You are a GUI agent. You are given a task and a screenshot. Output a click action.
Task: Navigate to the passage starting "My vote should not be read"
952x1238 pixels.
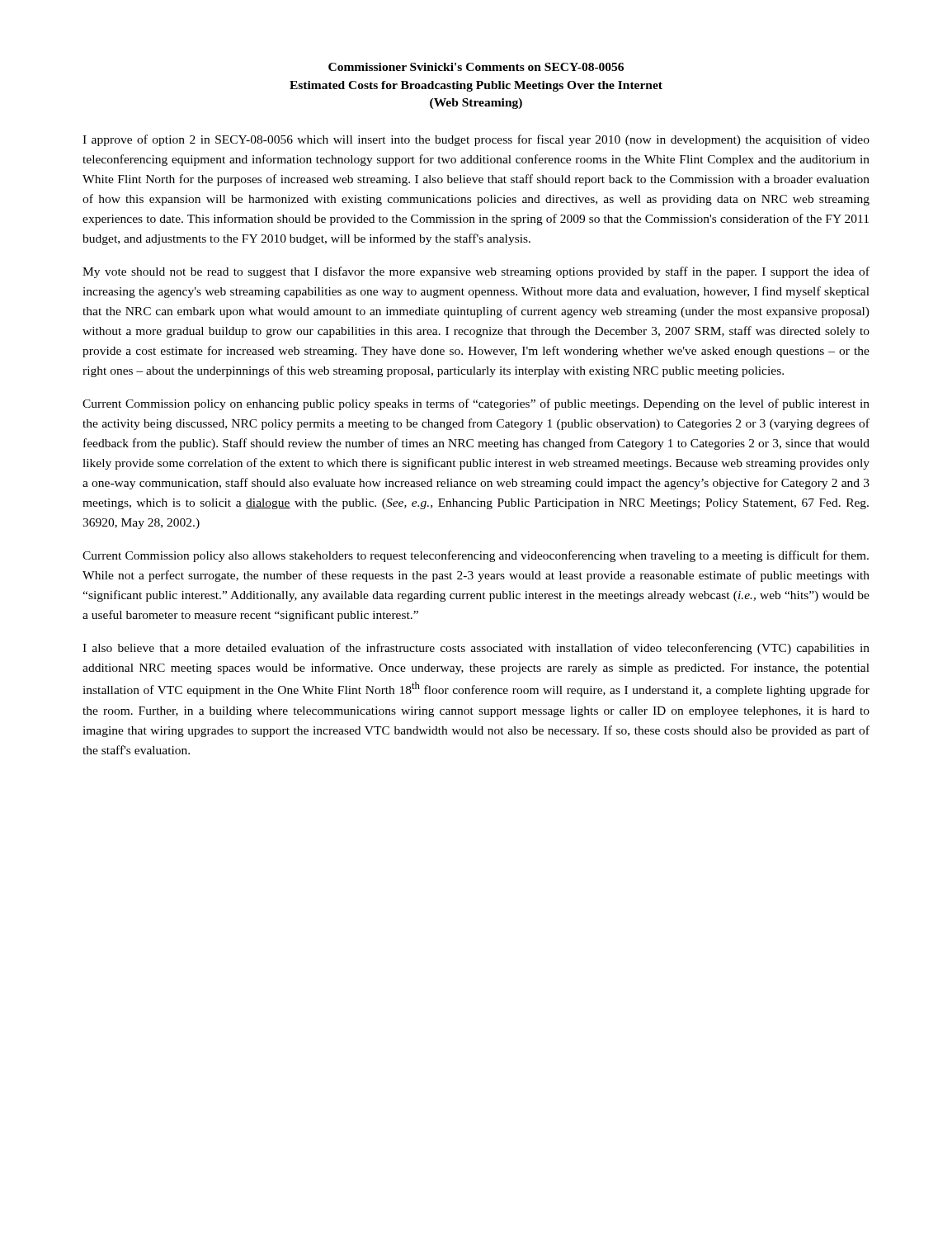(476, 321)
